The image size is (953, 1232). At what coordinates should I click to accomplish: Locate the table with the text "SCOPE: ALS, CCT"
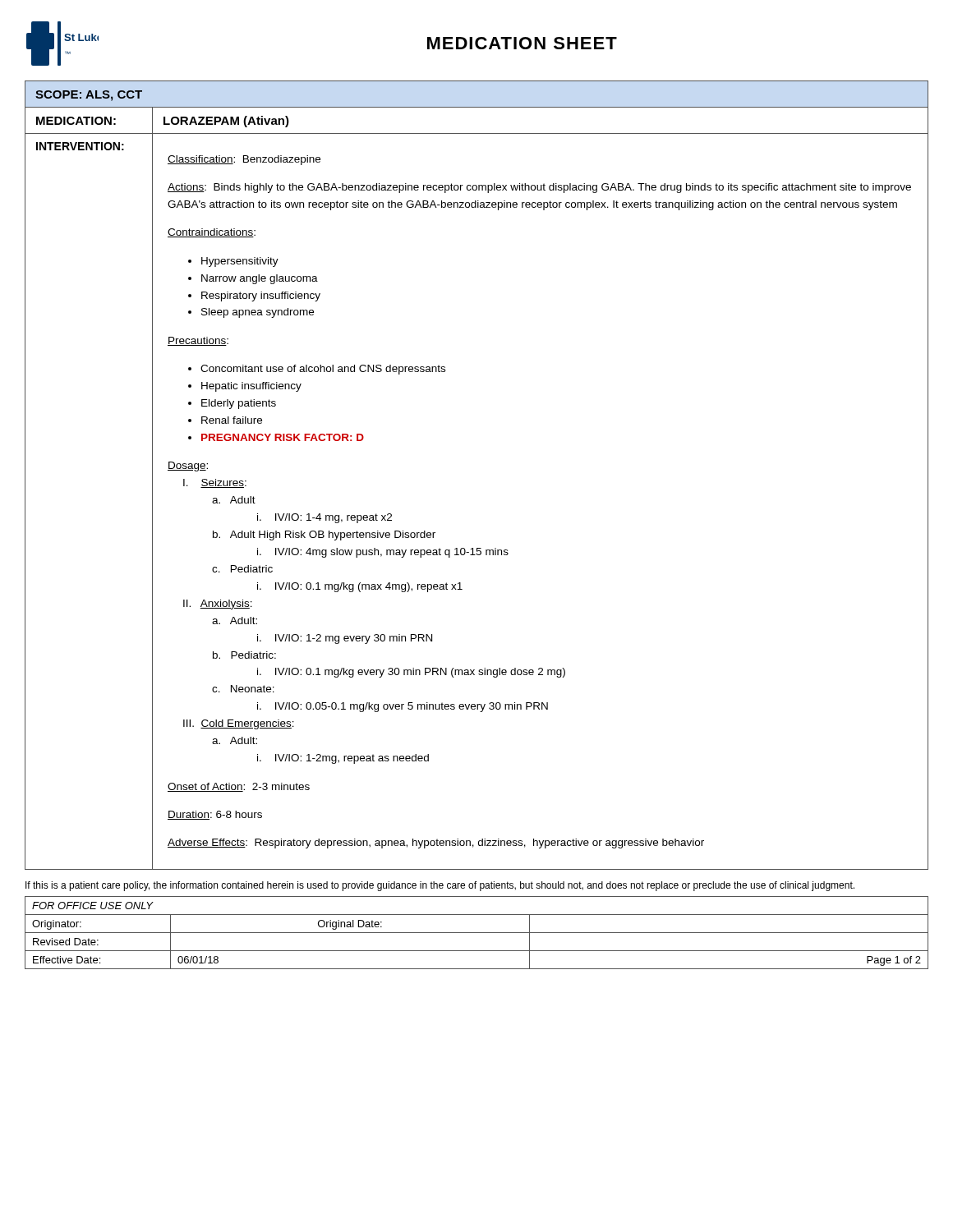476,94
